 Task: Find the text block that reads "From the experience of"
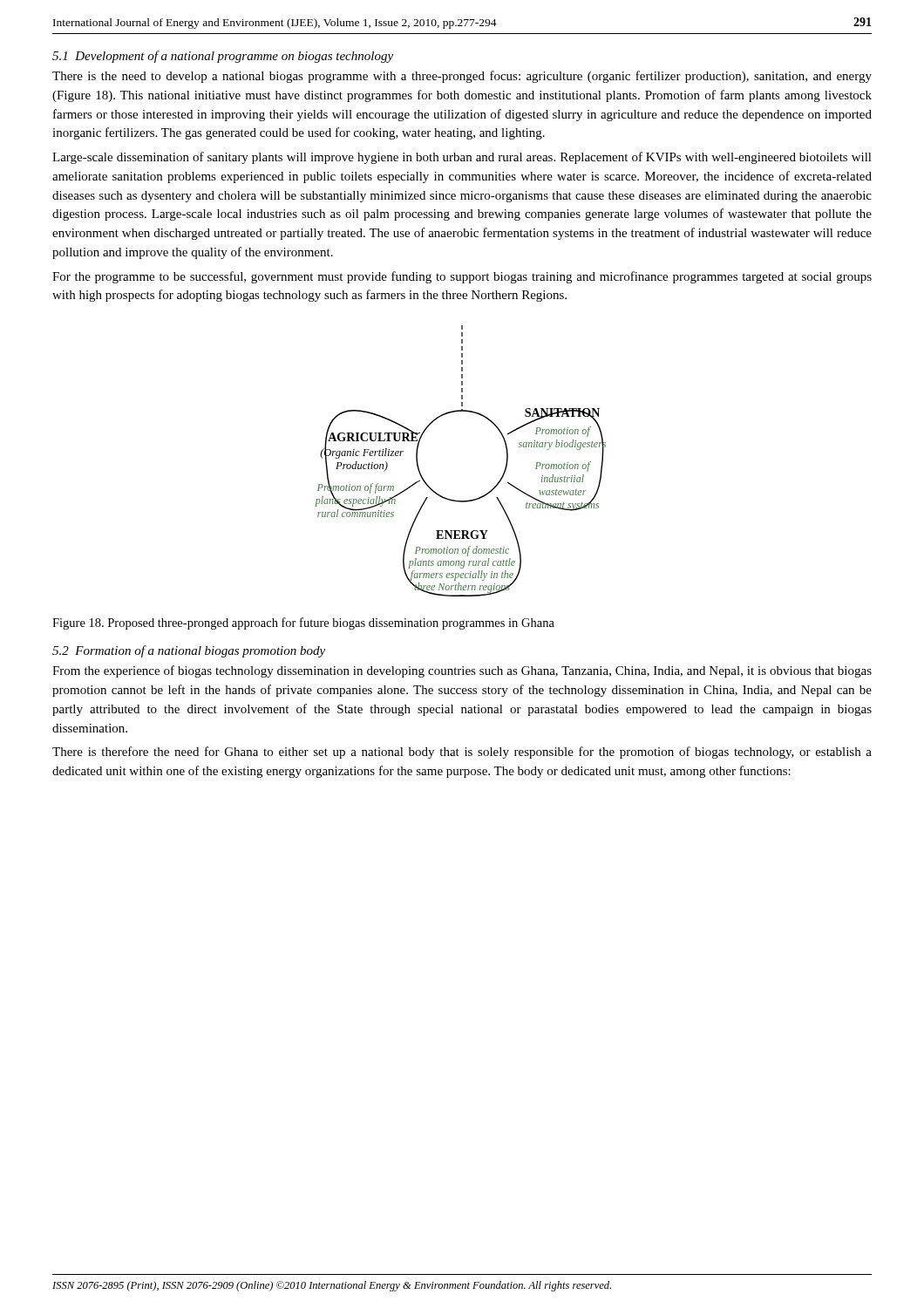(462, 699)
